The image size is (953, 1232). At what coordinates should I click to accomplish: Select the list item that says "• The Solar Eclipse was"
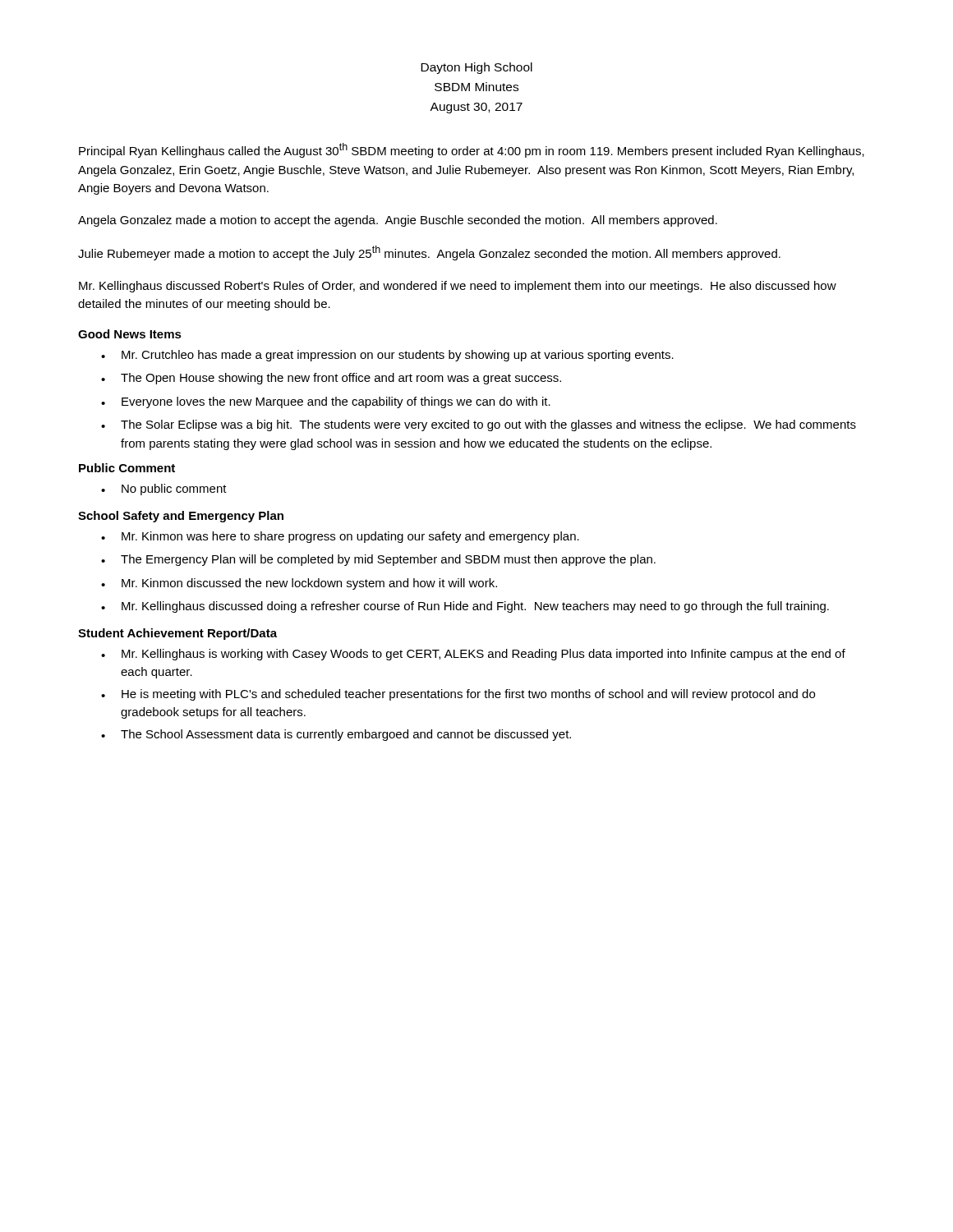(x=488, y=434)
